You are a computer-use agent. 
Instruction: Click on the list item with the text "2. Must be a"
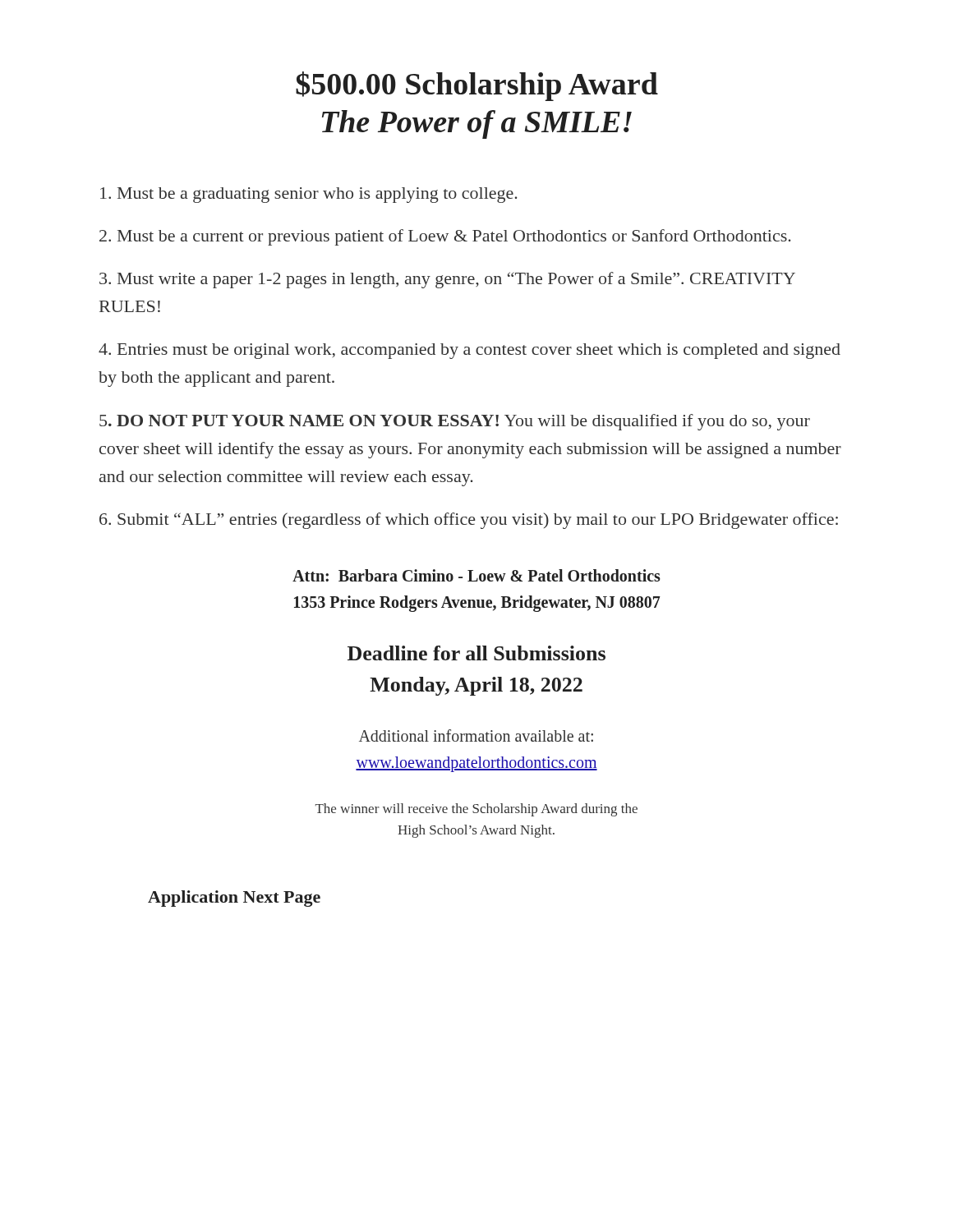pos(445,235)
